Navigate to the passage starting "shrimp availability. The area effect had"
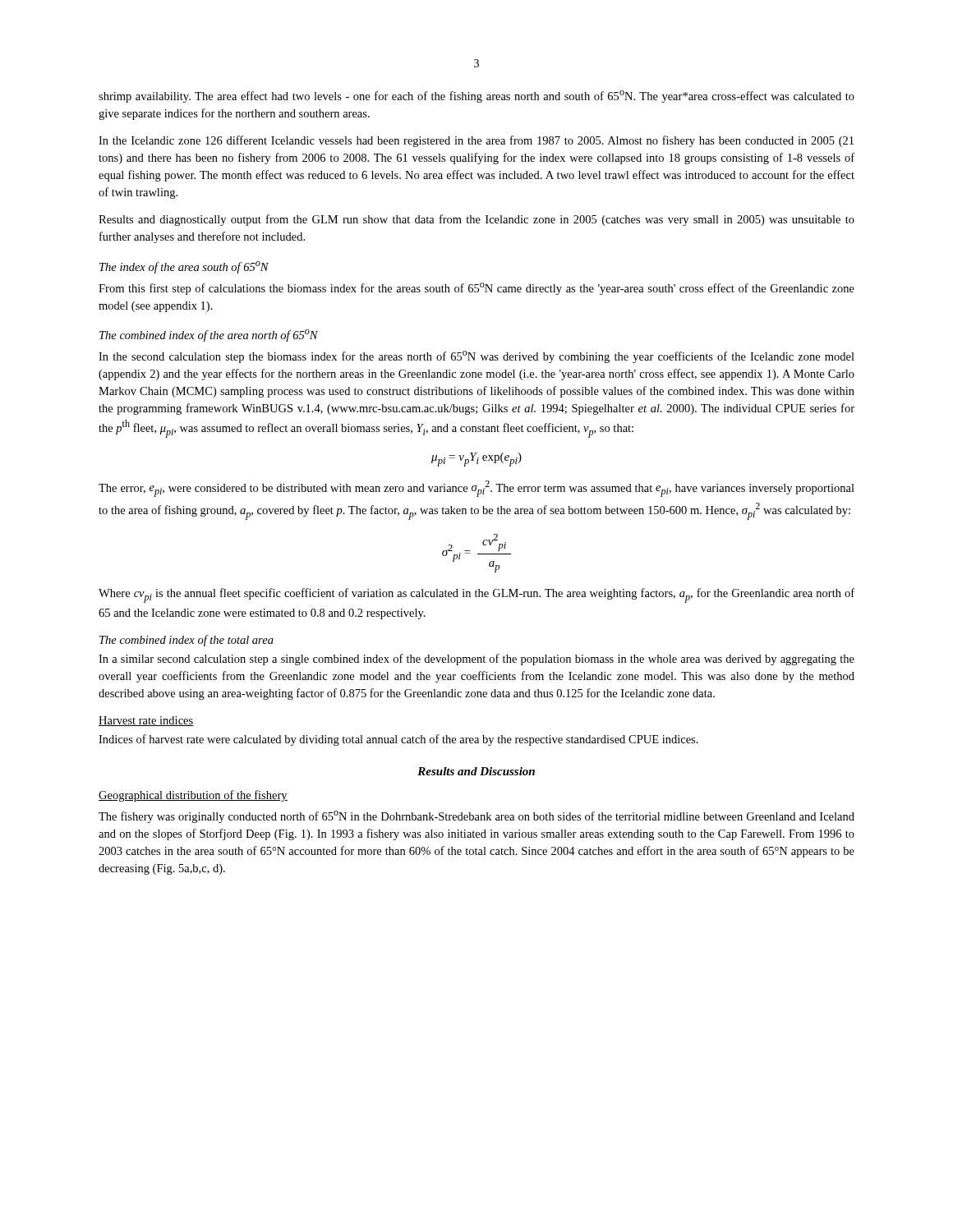Image resolution: width=953 pixels, height=1232 pixels. click(x=476, y=104)
